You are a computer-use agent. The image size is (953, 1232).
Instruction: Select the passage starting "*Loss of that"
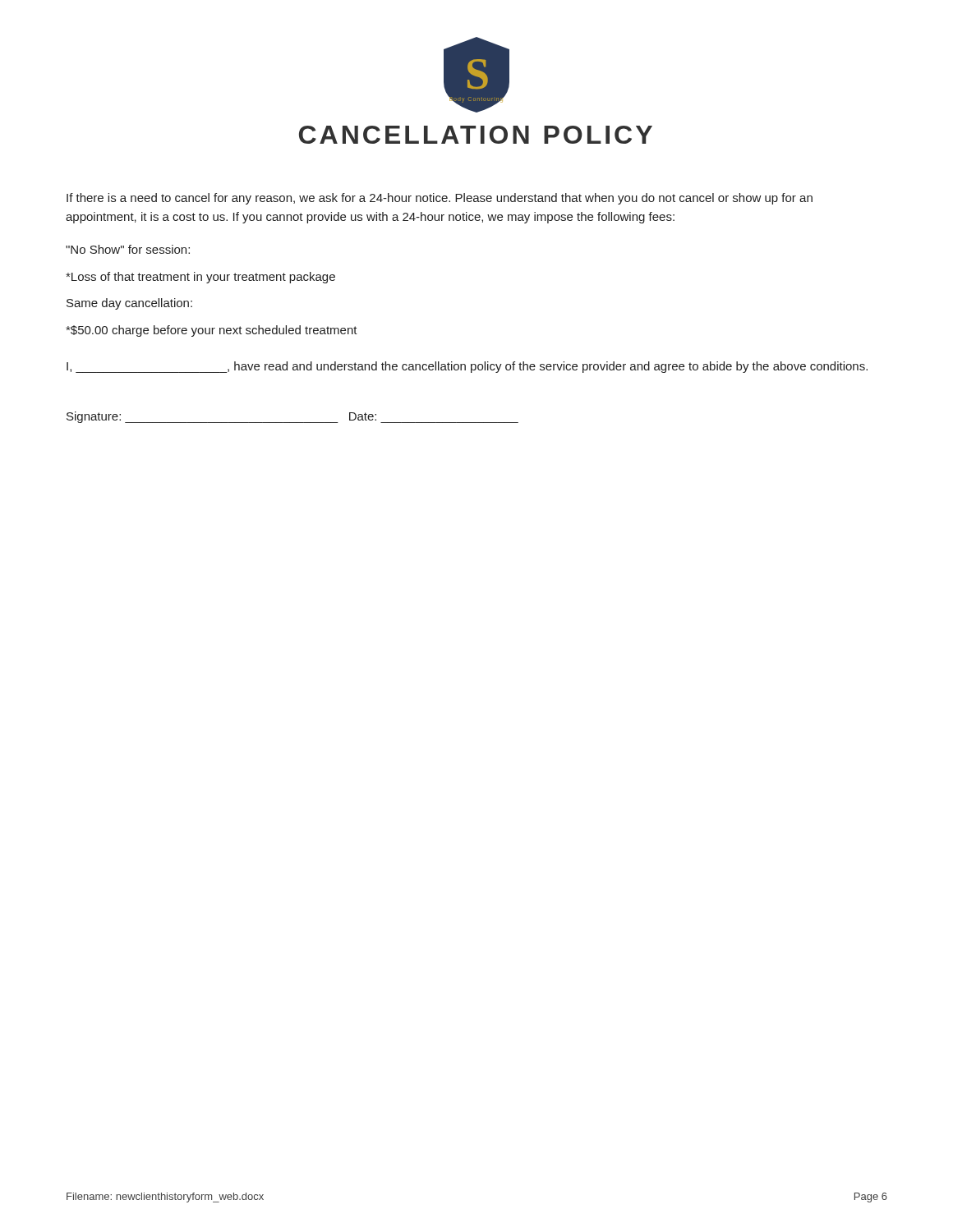point(201,276)
